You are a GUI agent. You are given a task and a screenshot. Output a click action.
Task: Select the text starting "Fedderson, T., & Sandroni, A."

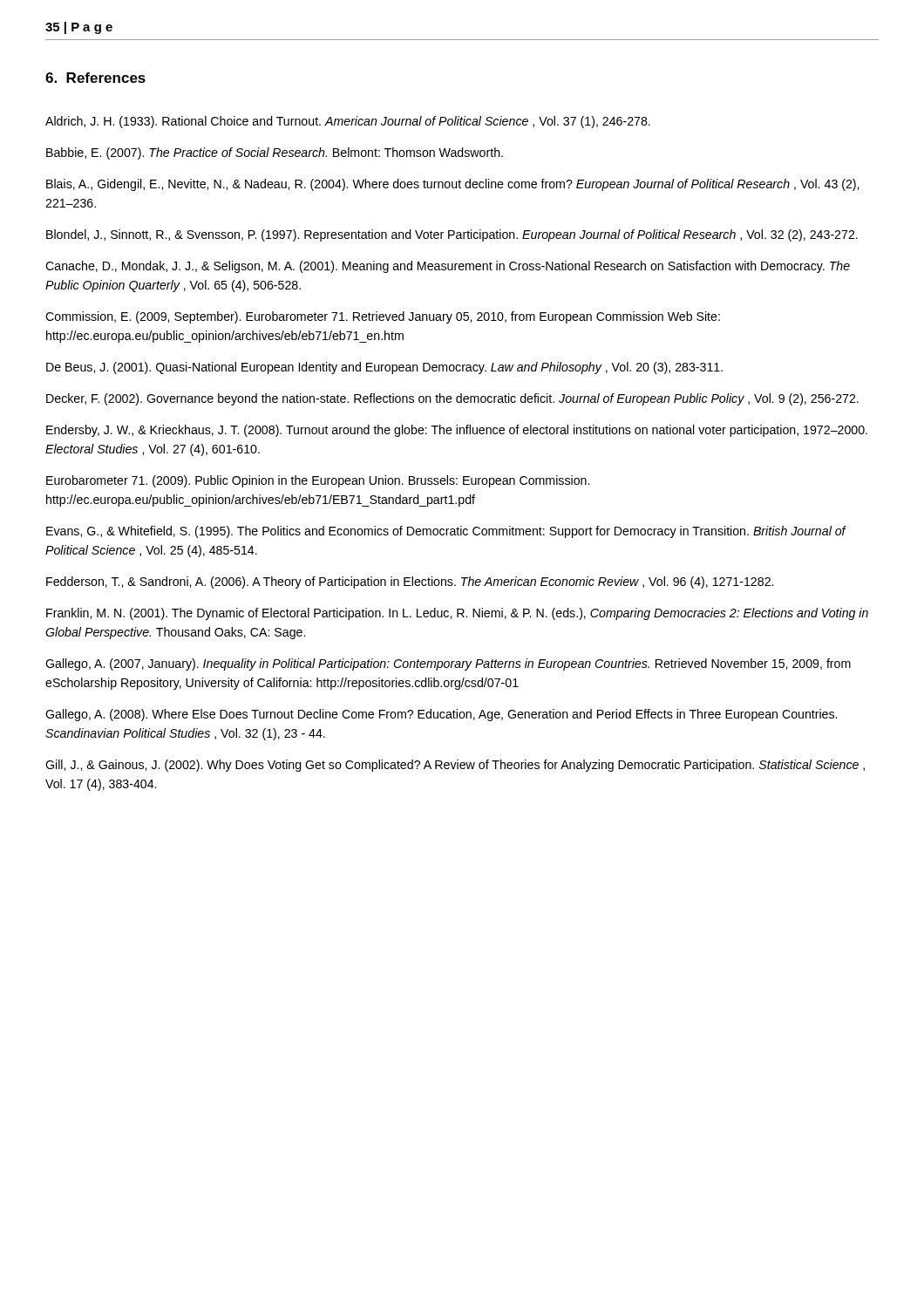click(x=410, y=582)
